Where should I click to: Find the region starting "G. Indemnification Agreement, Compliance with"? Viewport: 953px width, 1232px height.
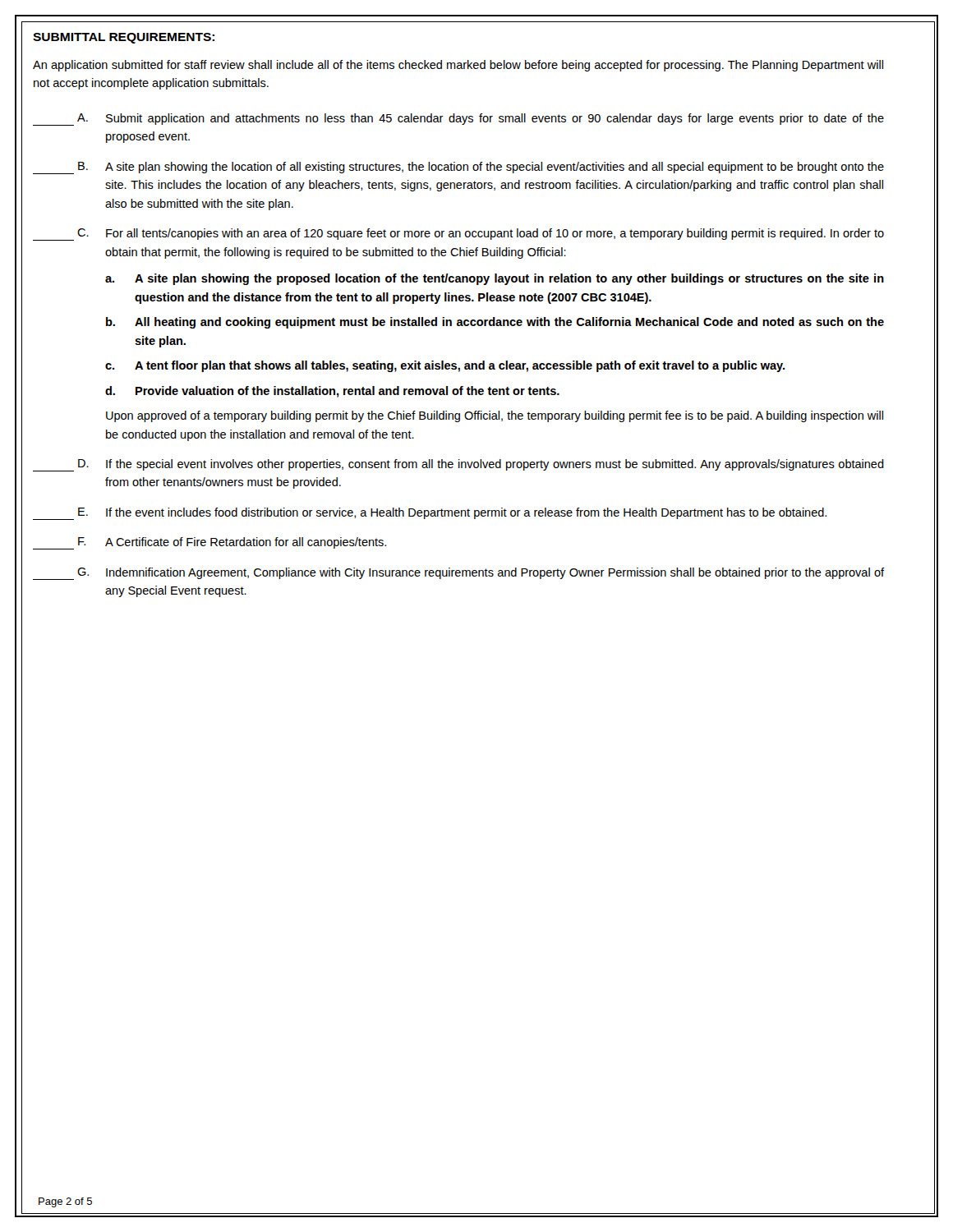(x=458, y=582)
